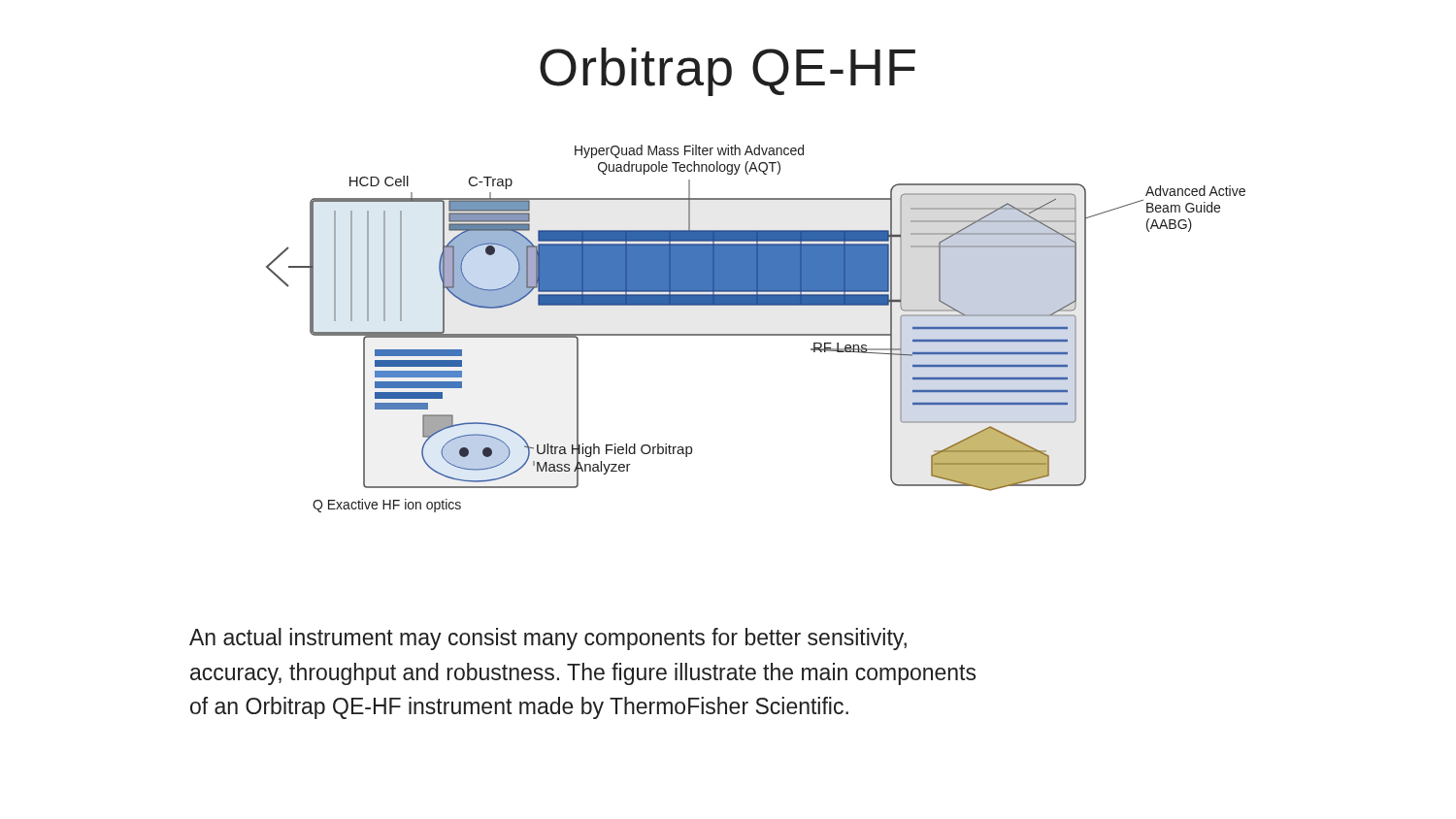The width and height of the screenshot is (1456, 819).
Task: Locate the title that reads "Orbitrap QE-HF"
Action: (x=728, y=67)
